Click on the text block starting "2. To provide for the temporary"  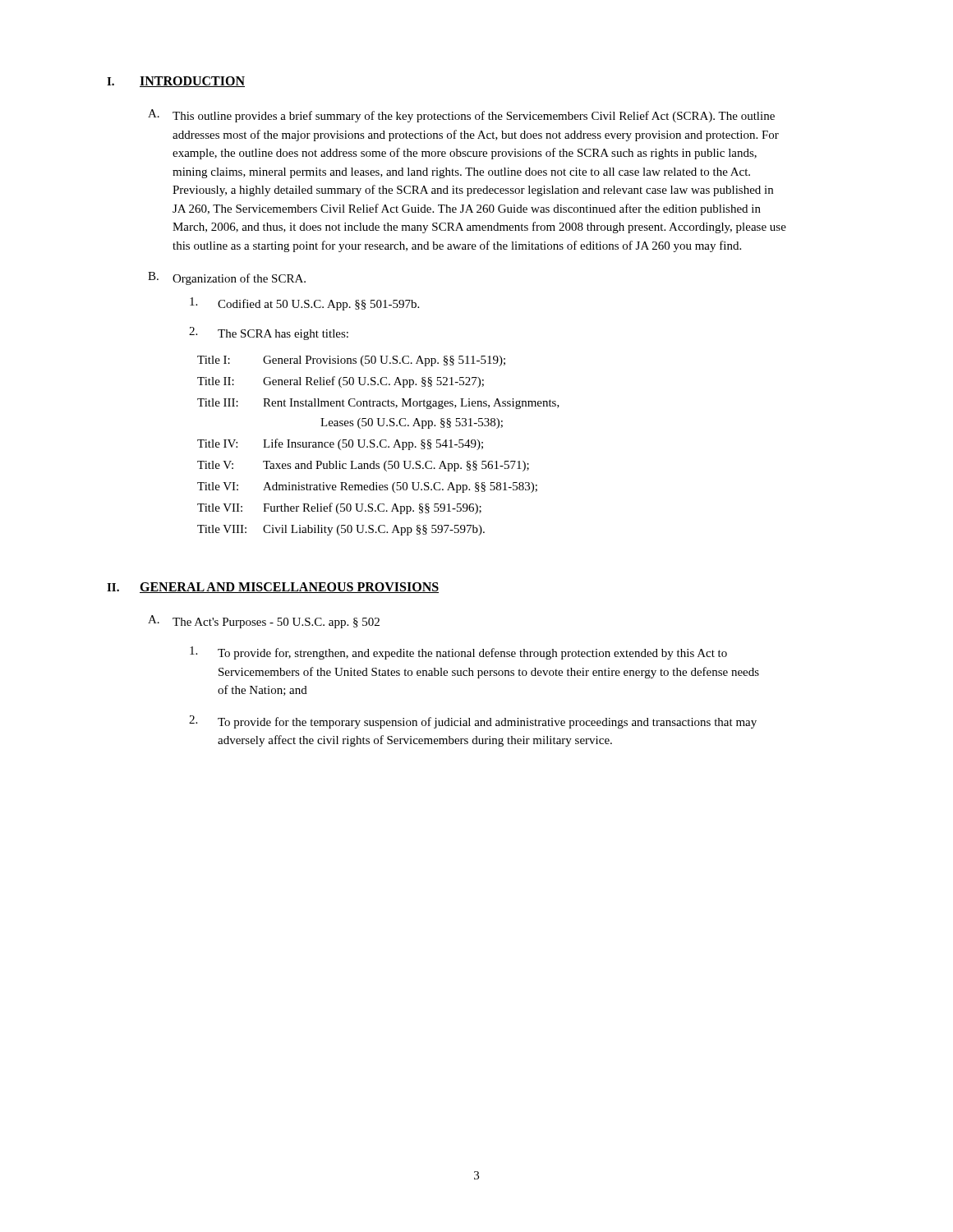[479, 731]
